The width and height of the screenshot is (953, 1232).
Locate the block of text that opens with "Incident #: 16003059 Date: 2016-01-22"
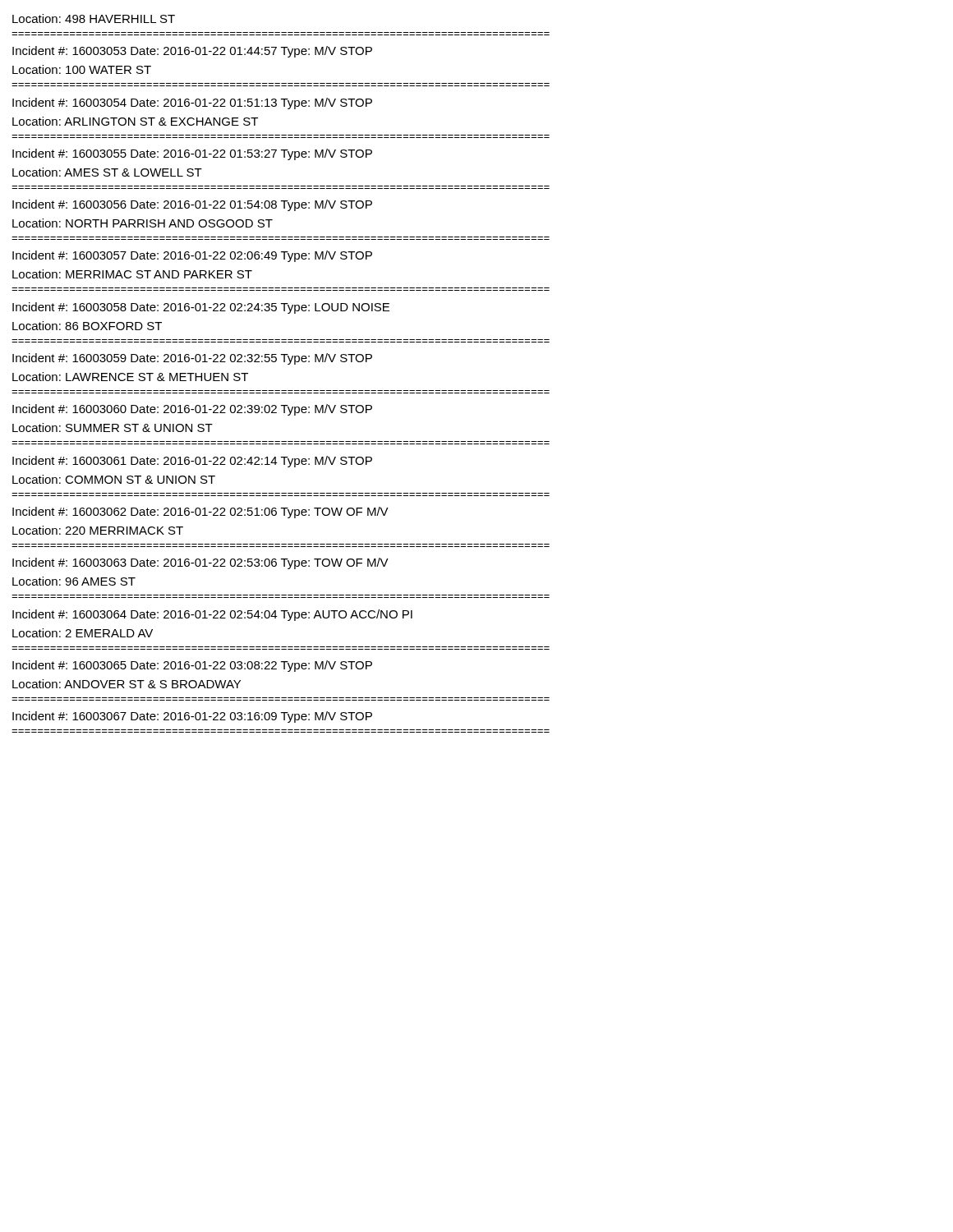pyautogui.click(x=192, y=359)
